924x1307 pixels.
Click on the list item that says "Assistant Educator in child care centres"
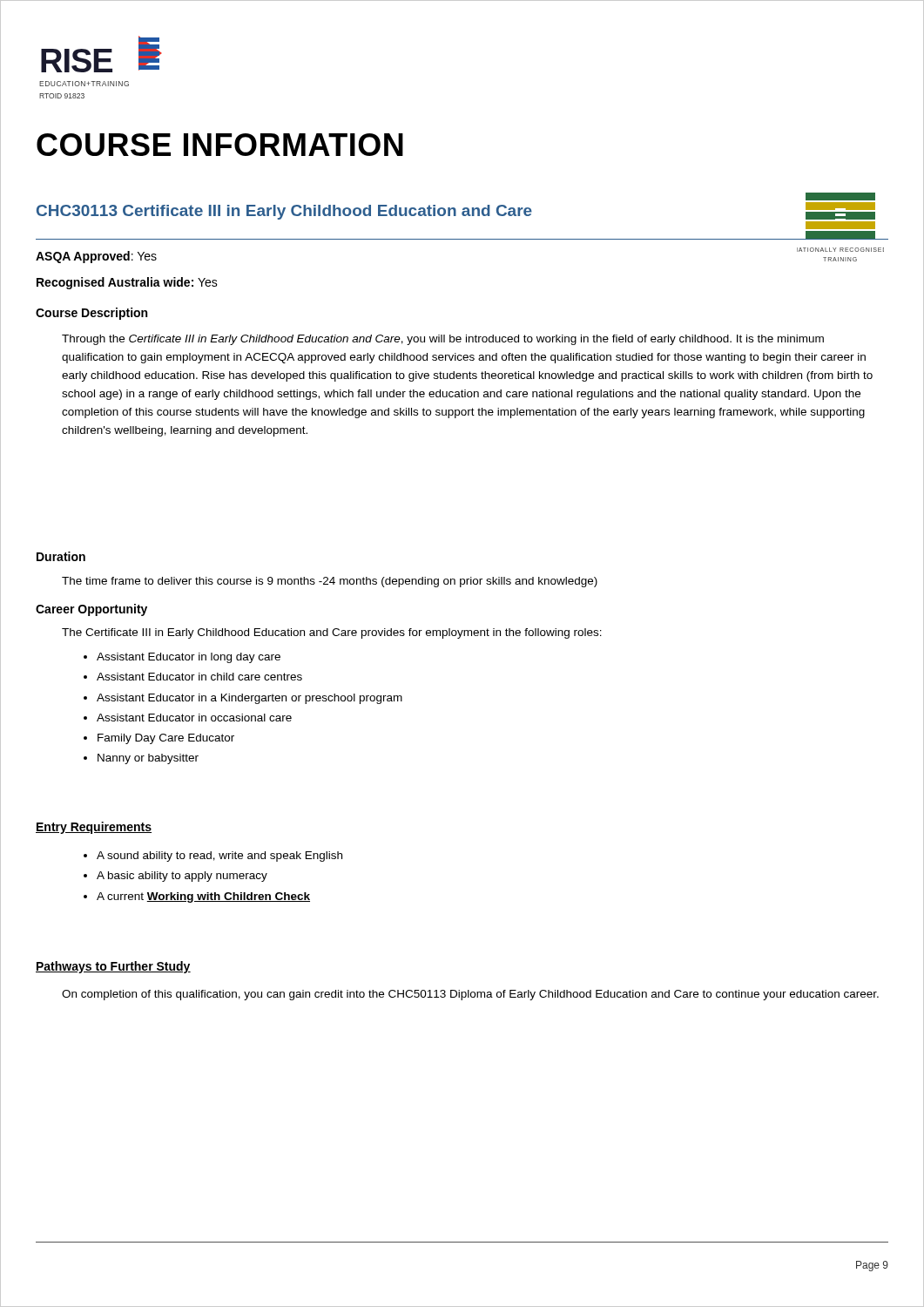[200, 677]
